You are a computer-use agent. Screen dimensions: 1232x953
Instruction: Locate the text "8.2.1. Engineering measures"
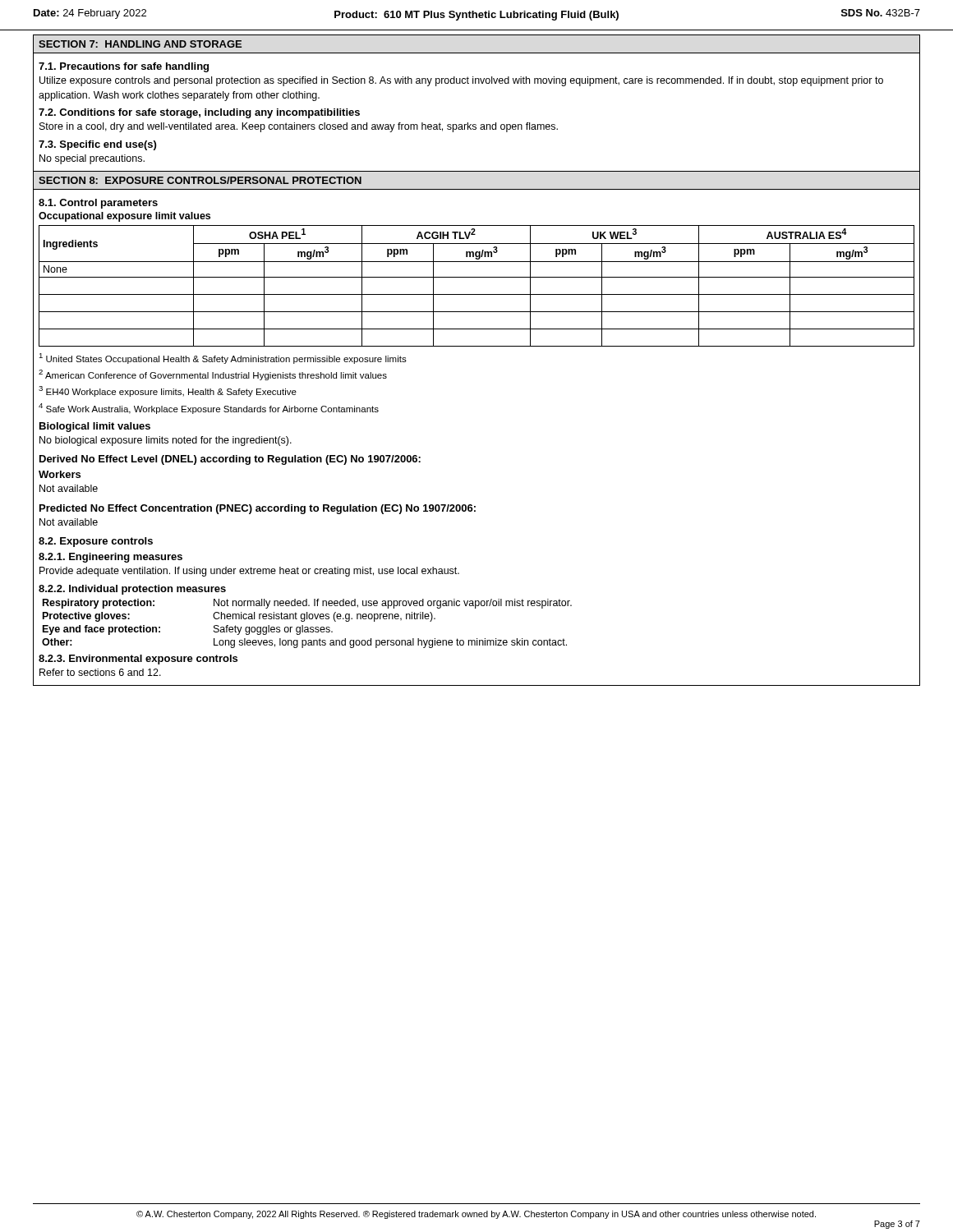pyautogui.click(x=111, y=557)
